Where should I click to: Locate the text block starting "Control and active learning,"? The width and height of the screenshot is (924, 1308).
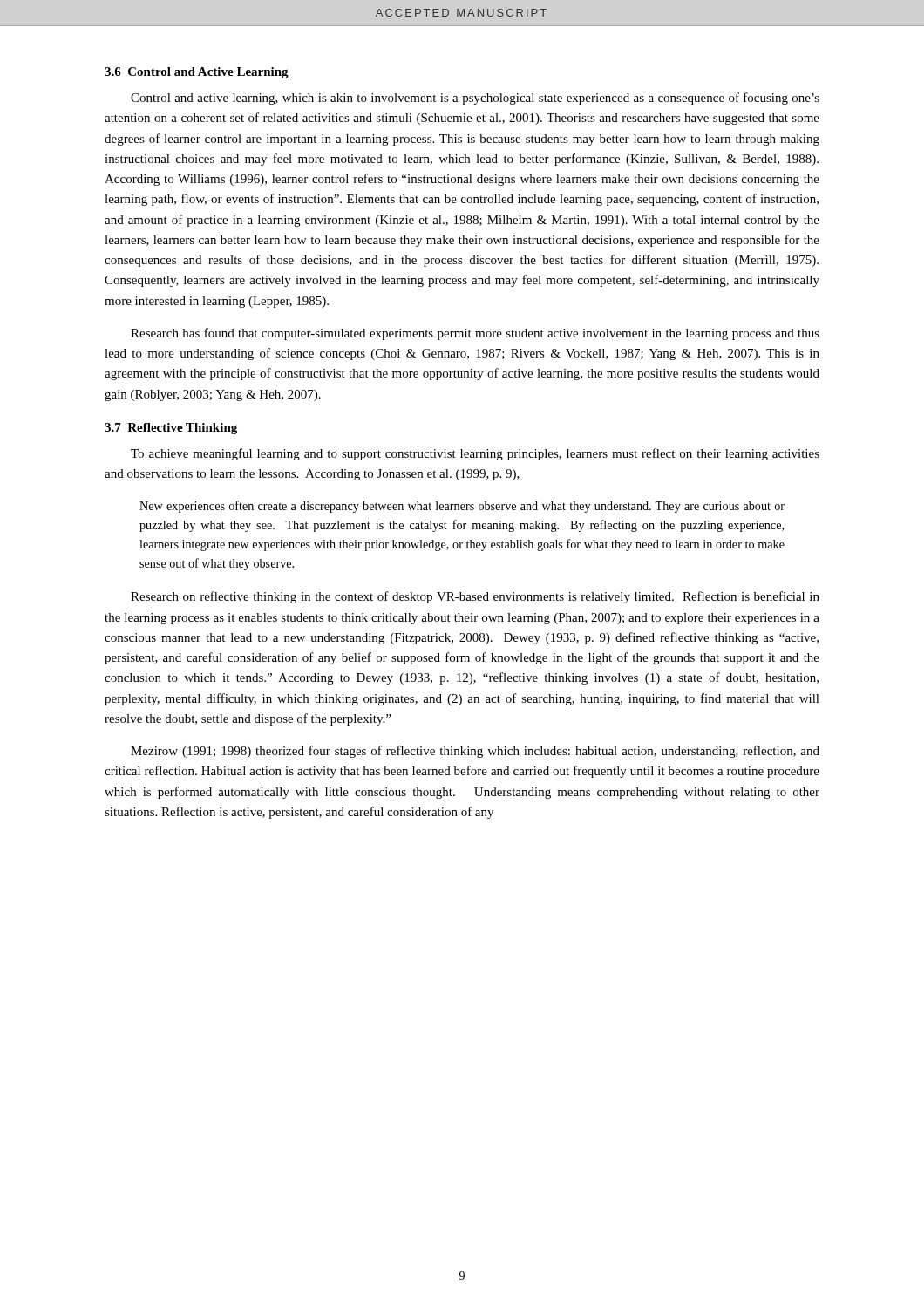tap(462, 199)
